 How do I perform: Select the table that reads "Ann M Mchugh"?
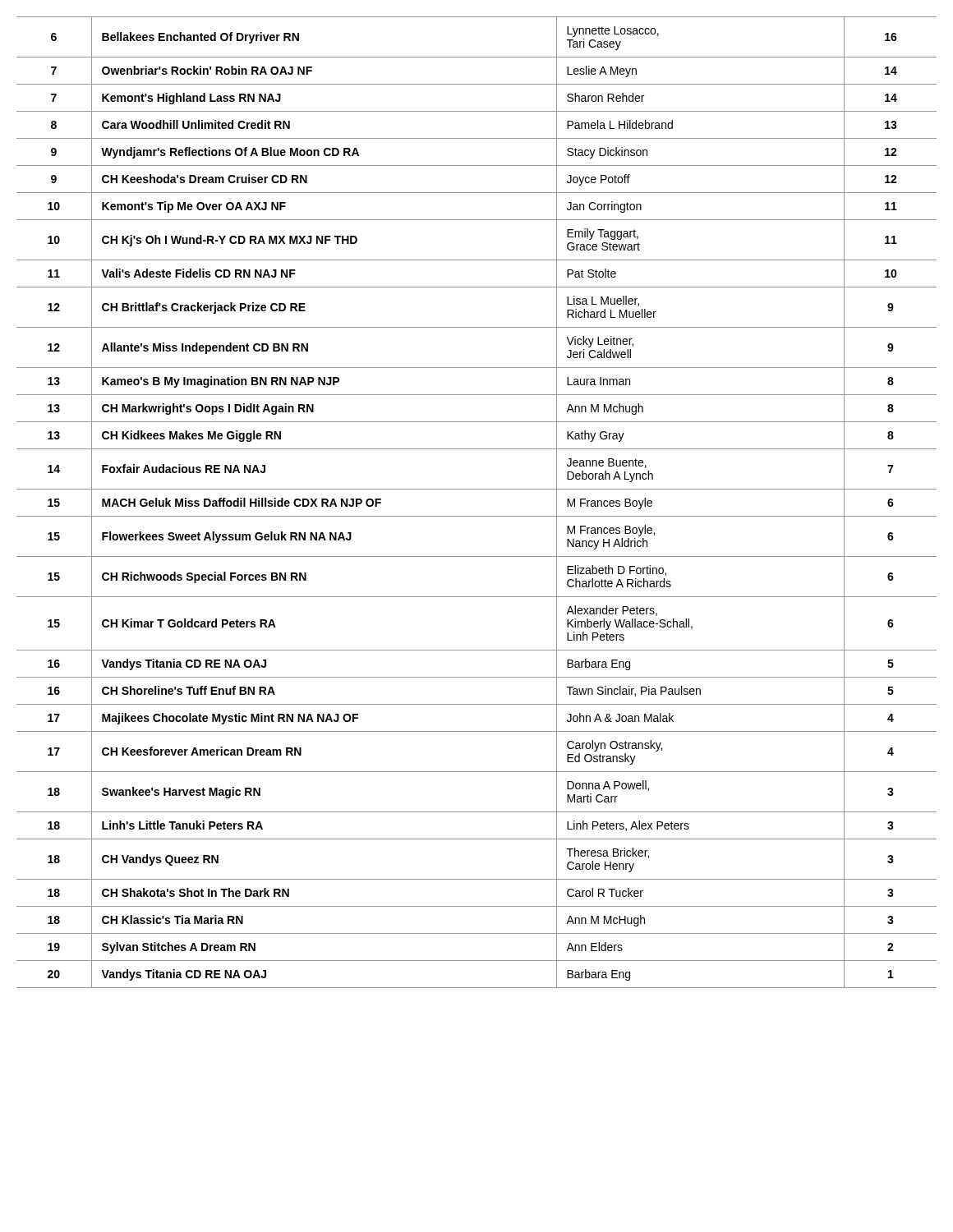pos(476,502)
